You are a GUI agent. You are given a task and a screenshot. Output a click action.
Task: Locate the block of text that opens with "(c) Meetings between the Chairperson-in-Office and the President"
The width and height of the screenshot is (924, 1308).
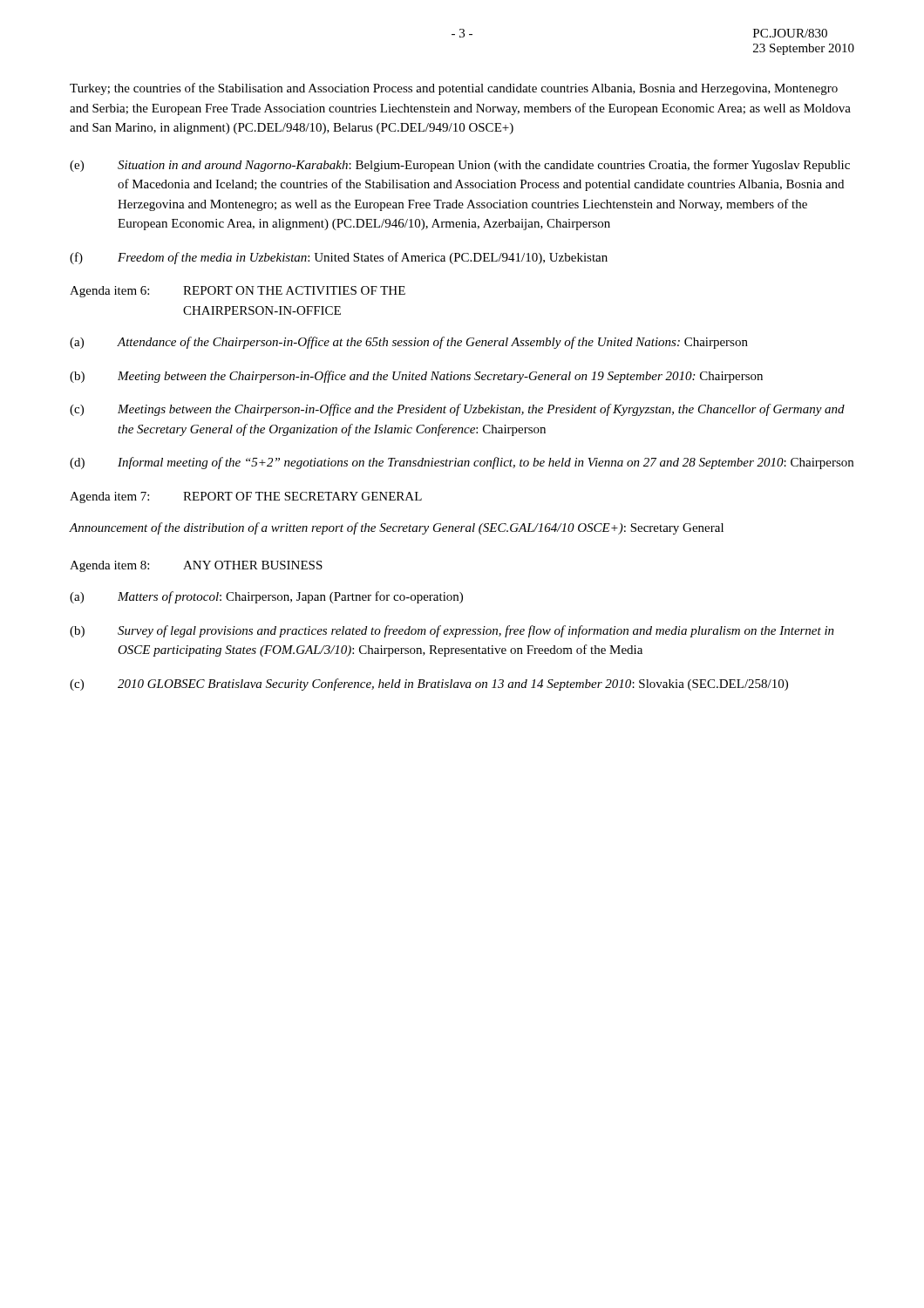click(462, 419)
